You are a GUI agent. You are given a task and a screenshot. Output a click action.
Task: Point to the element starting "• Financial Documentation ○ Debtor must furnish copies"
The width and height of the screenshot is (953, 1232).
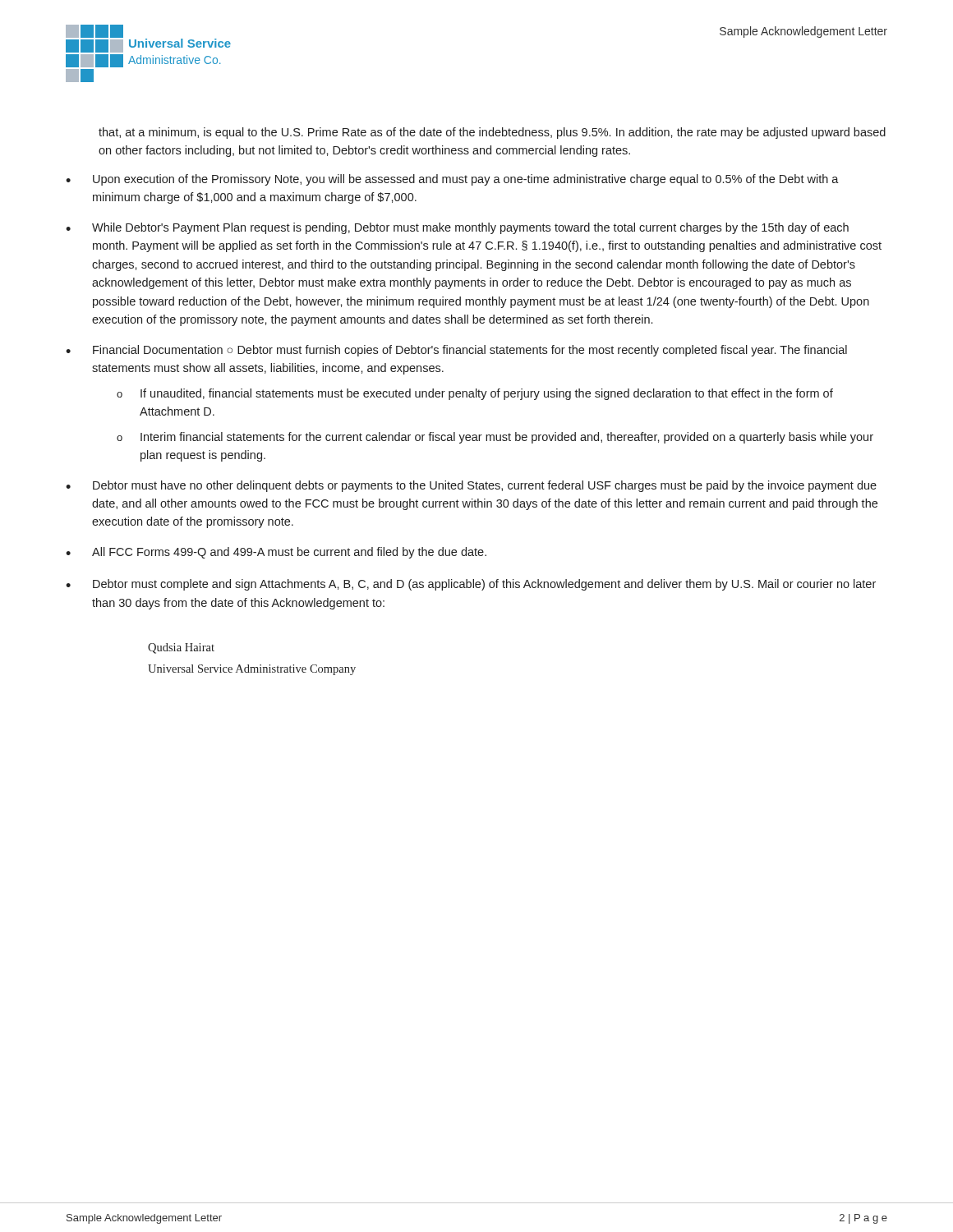click(x=476, y=403)
